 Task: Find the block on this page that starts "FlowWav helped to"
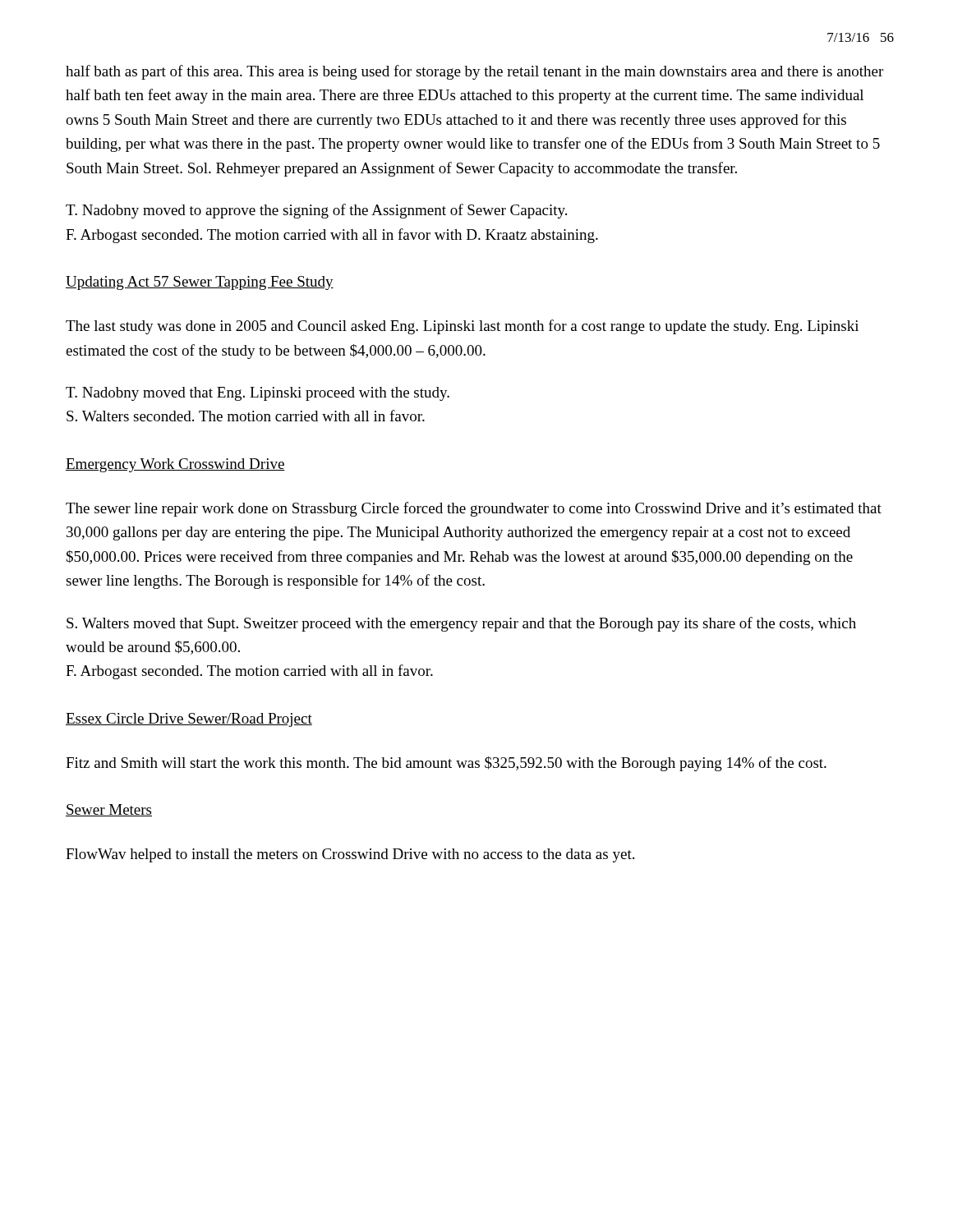[351, 854]
